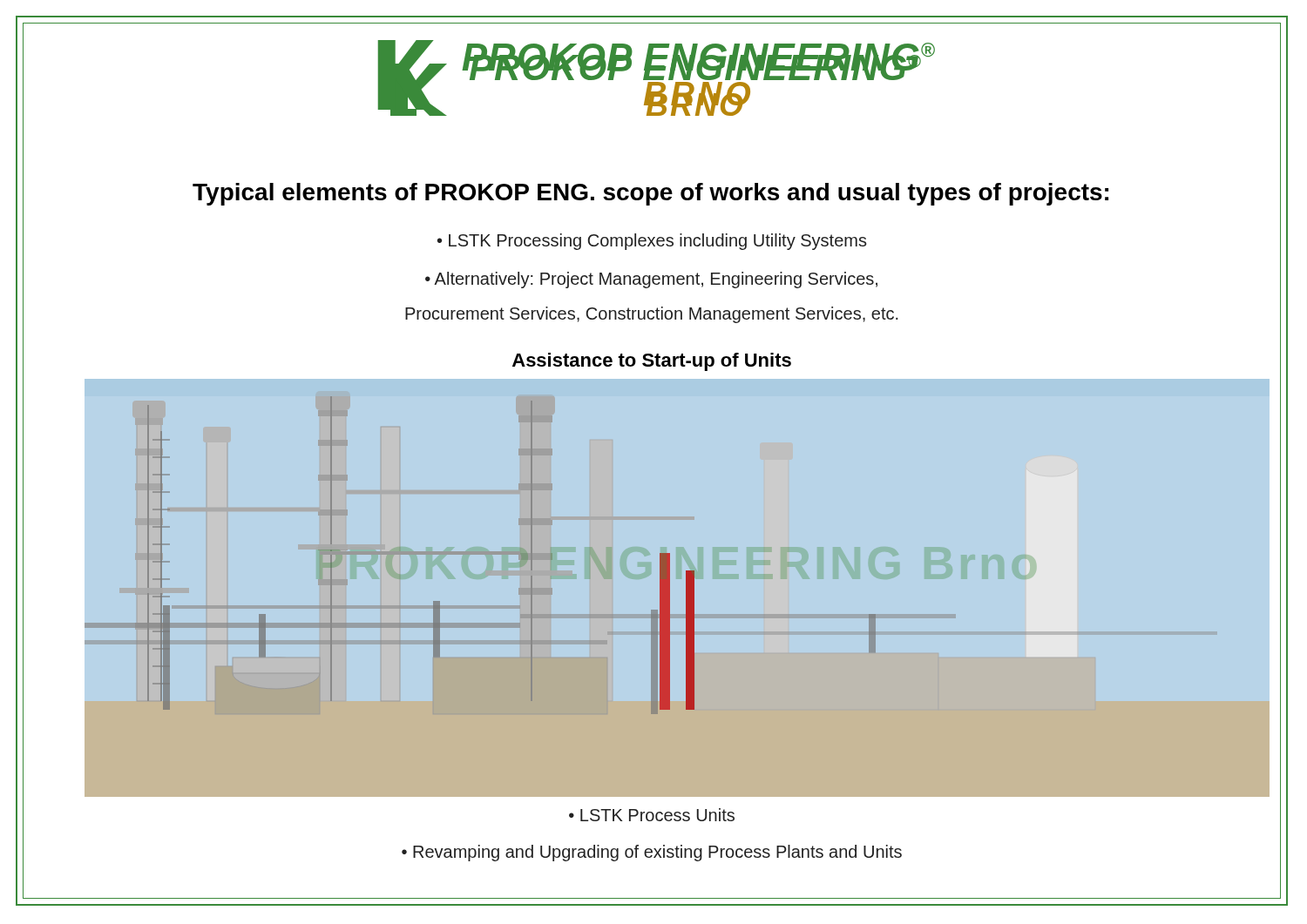Click the section header
Viewport: 1307px width, 924px height.
click(652, 360)
